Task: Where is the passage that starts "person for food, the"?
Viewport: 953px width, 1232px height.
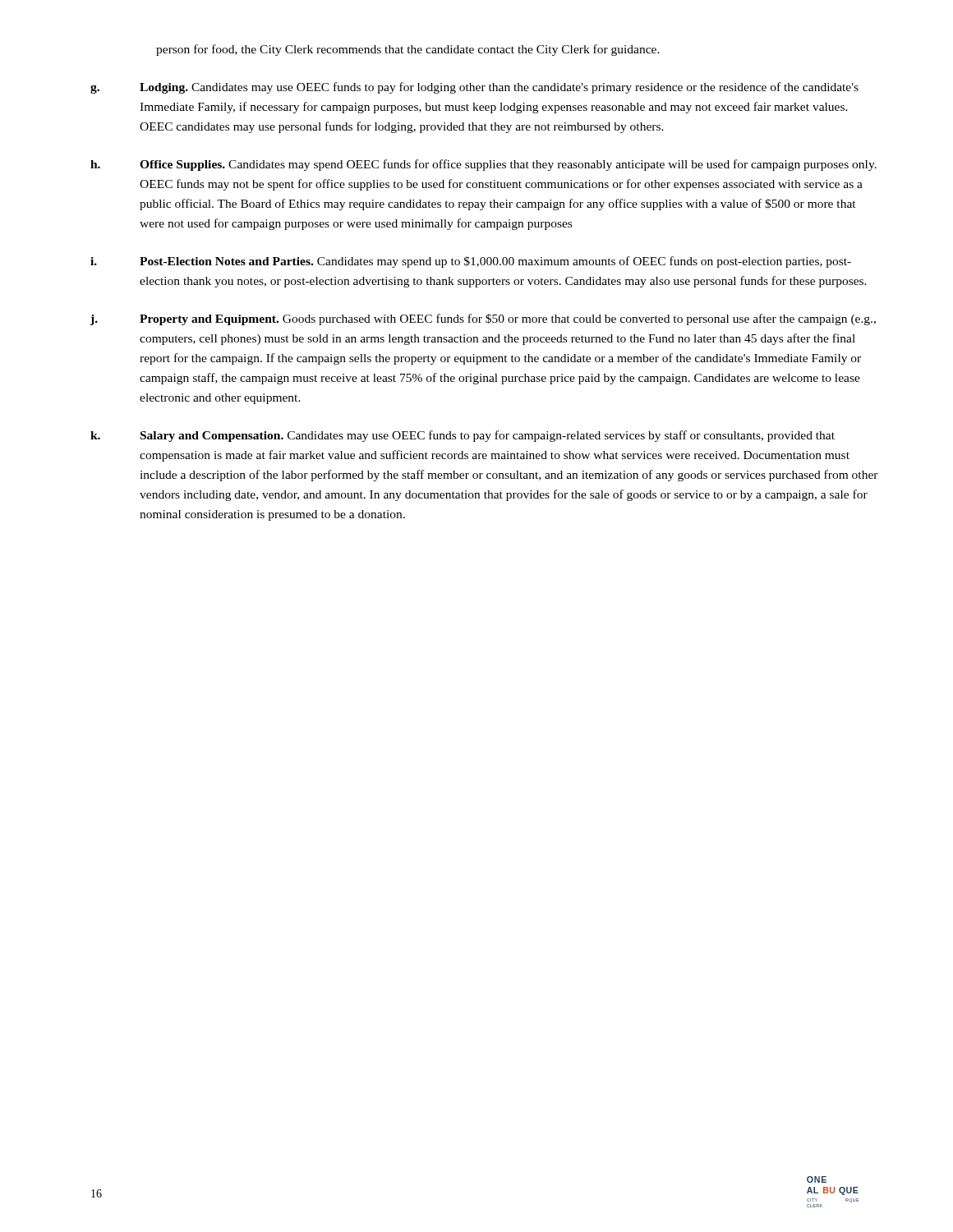Action: pyautogui.click(x=408, y=49)
